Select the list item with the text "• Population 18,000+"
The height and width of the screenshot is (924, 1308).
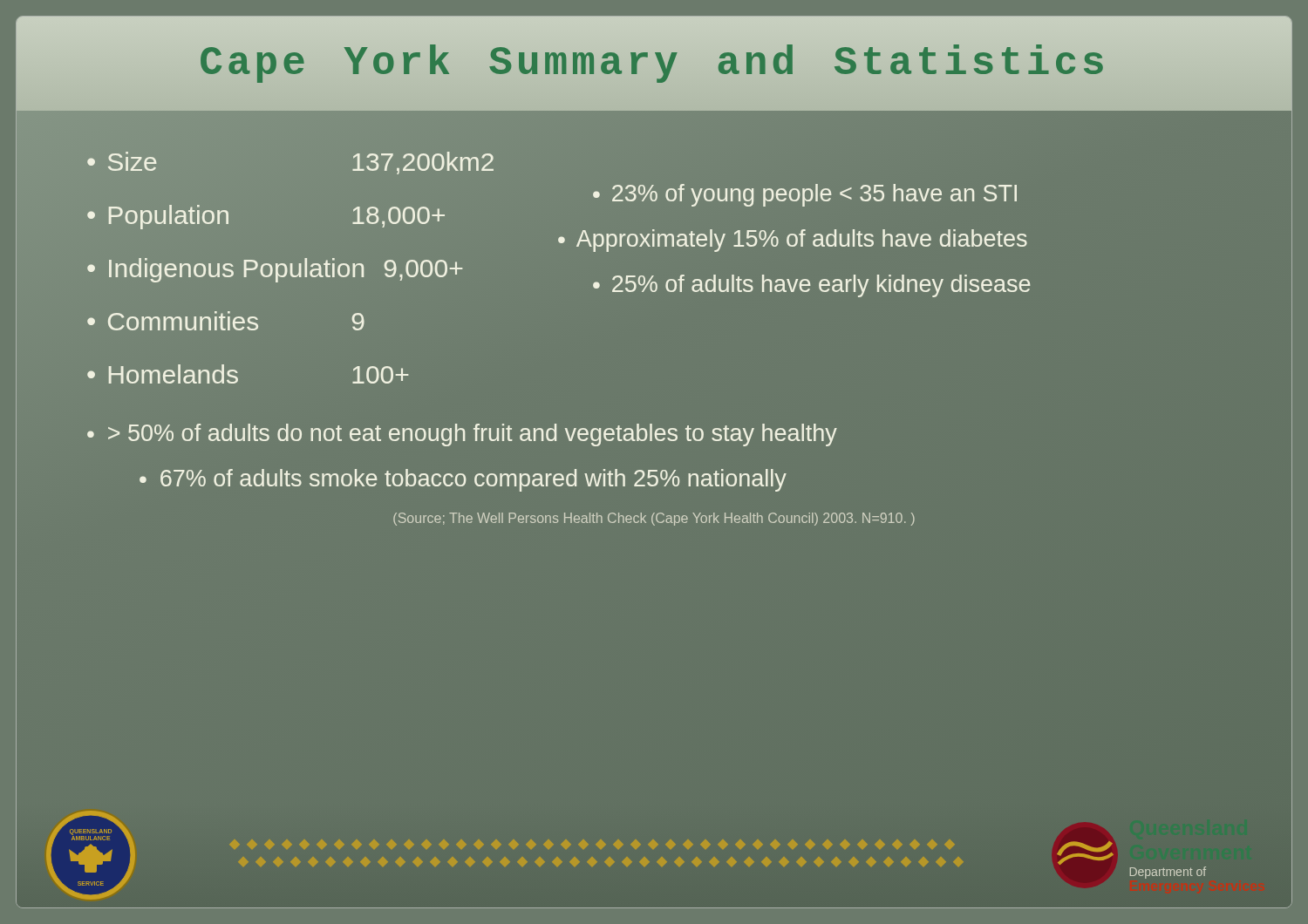tap(157, 217)
